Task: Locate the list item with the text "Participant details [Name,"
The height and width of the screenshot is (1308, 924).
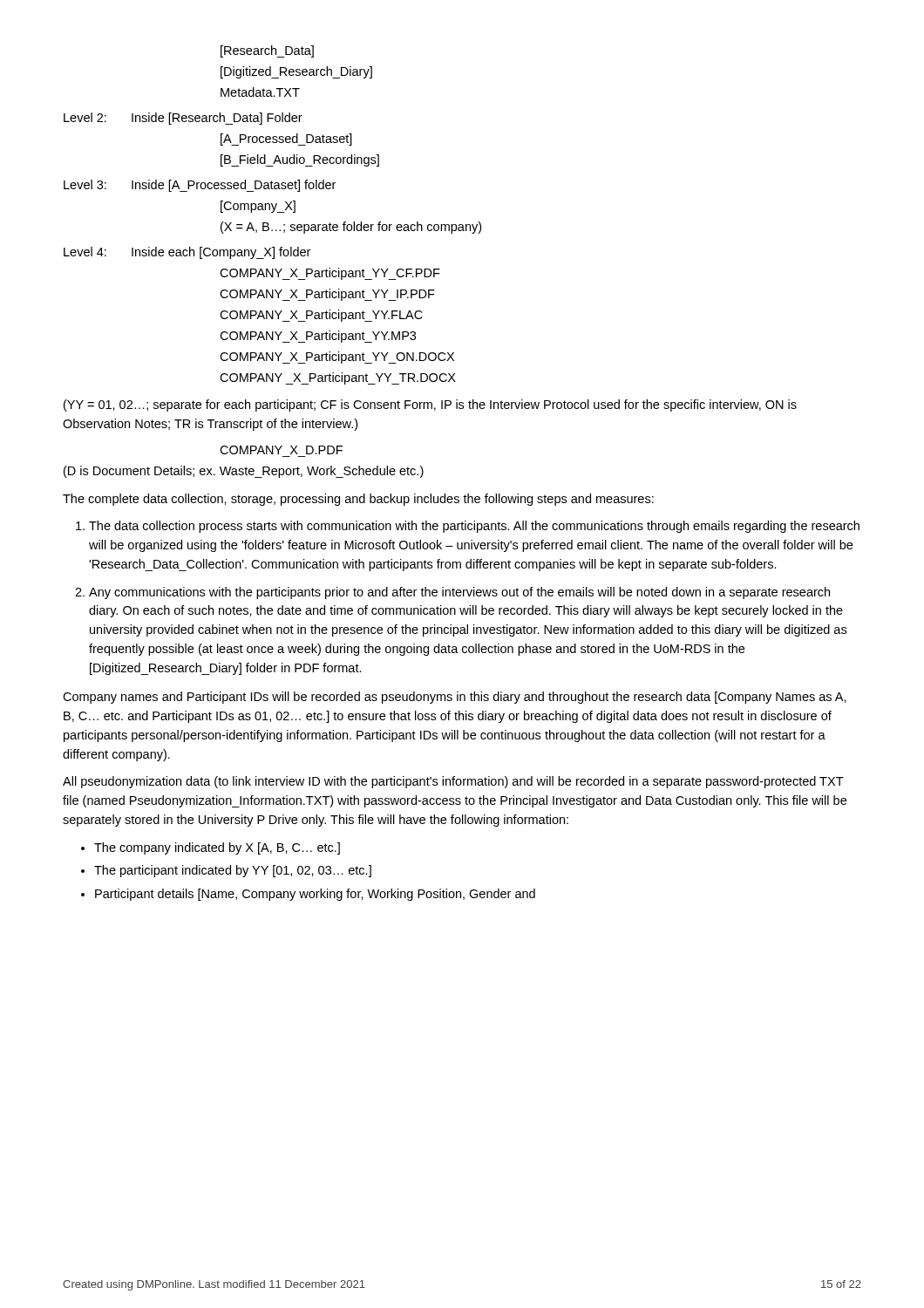Action: click(x=315, y=894)
